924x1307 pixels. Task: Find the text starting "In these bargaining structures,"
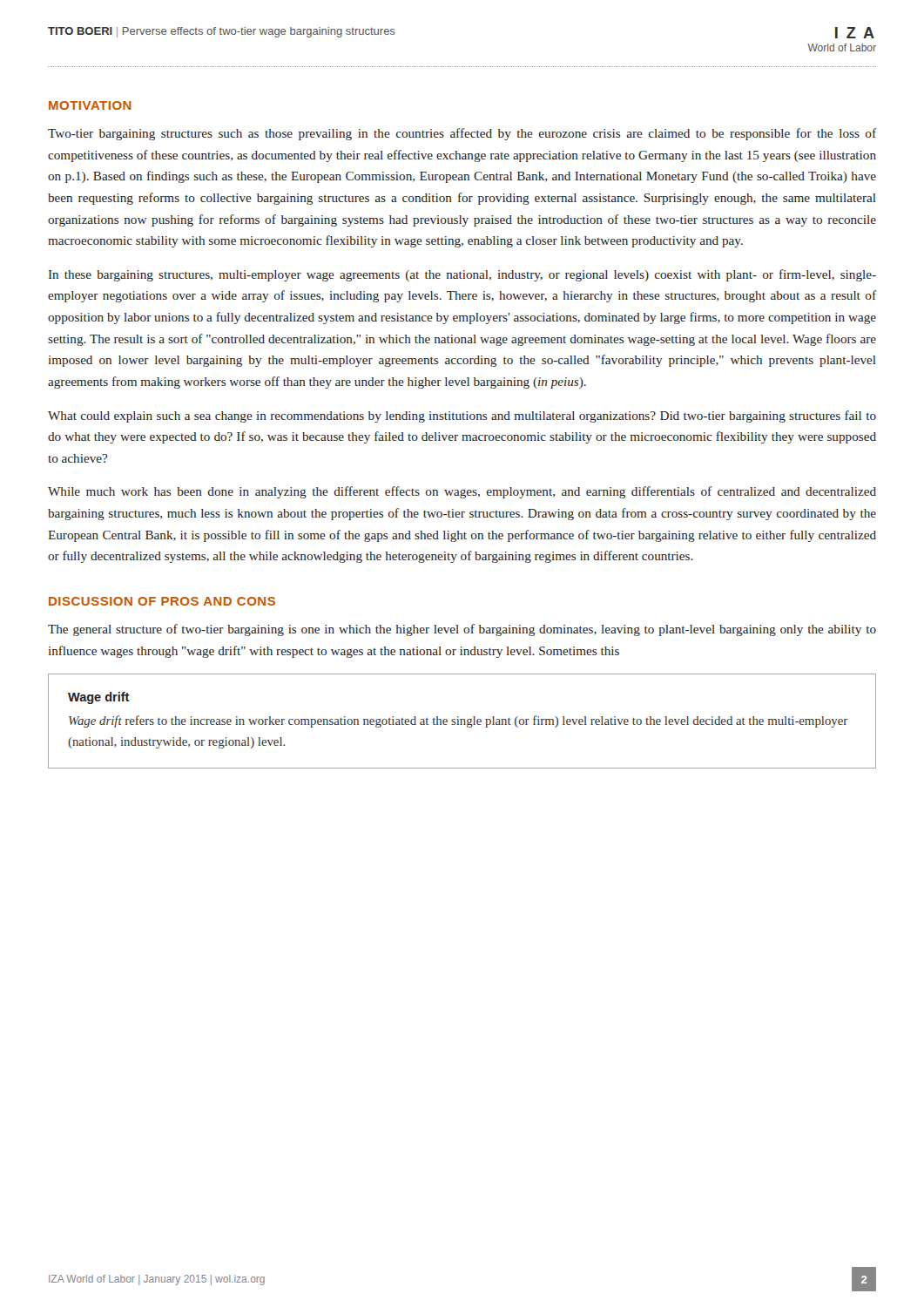tap(462, 327)
